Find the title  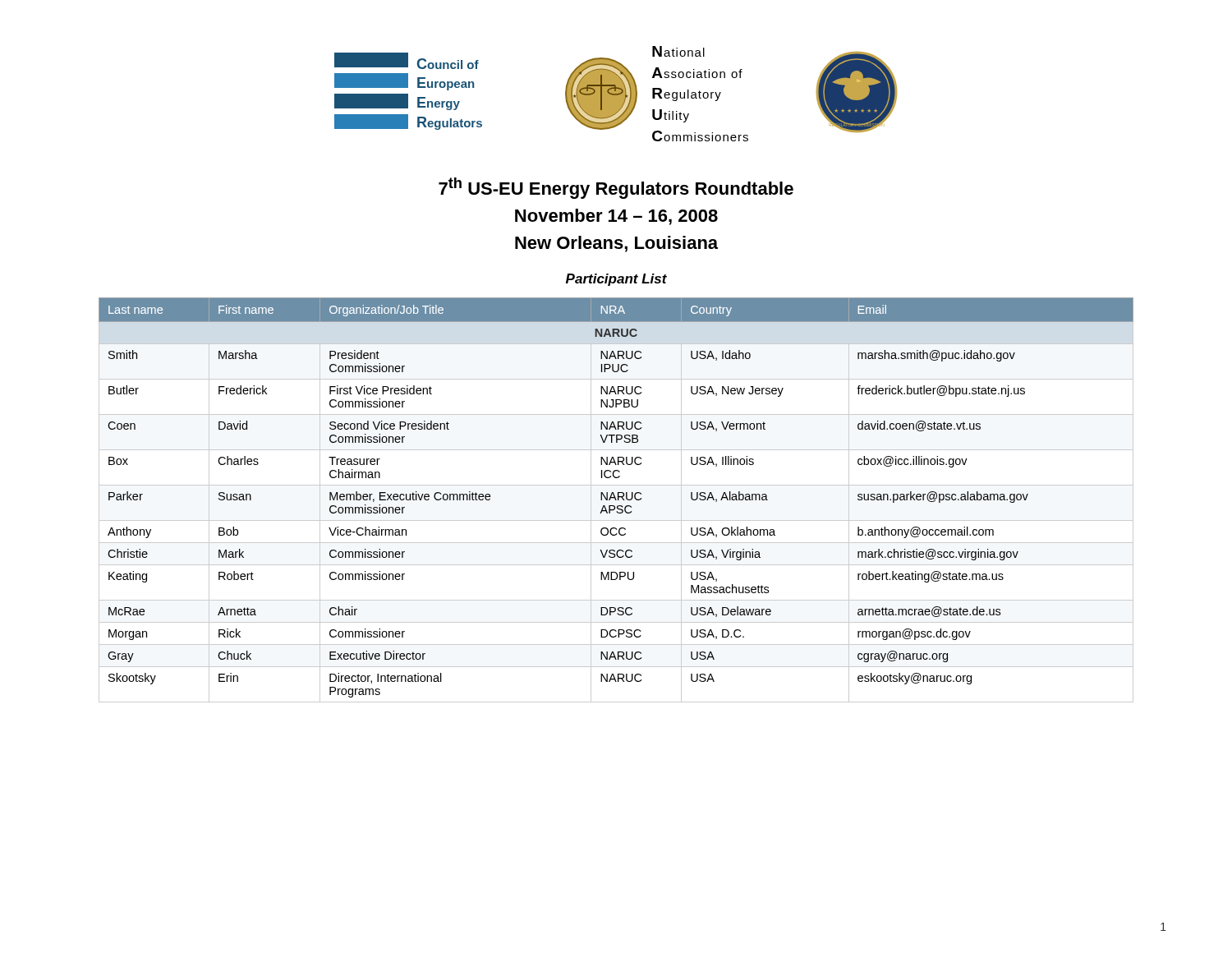616,214
